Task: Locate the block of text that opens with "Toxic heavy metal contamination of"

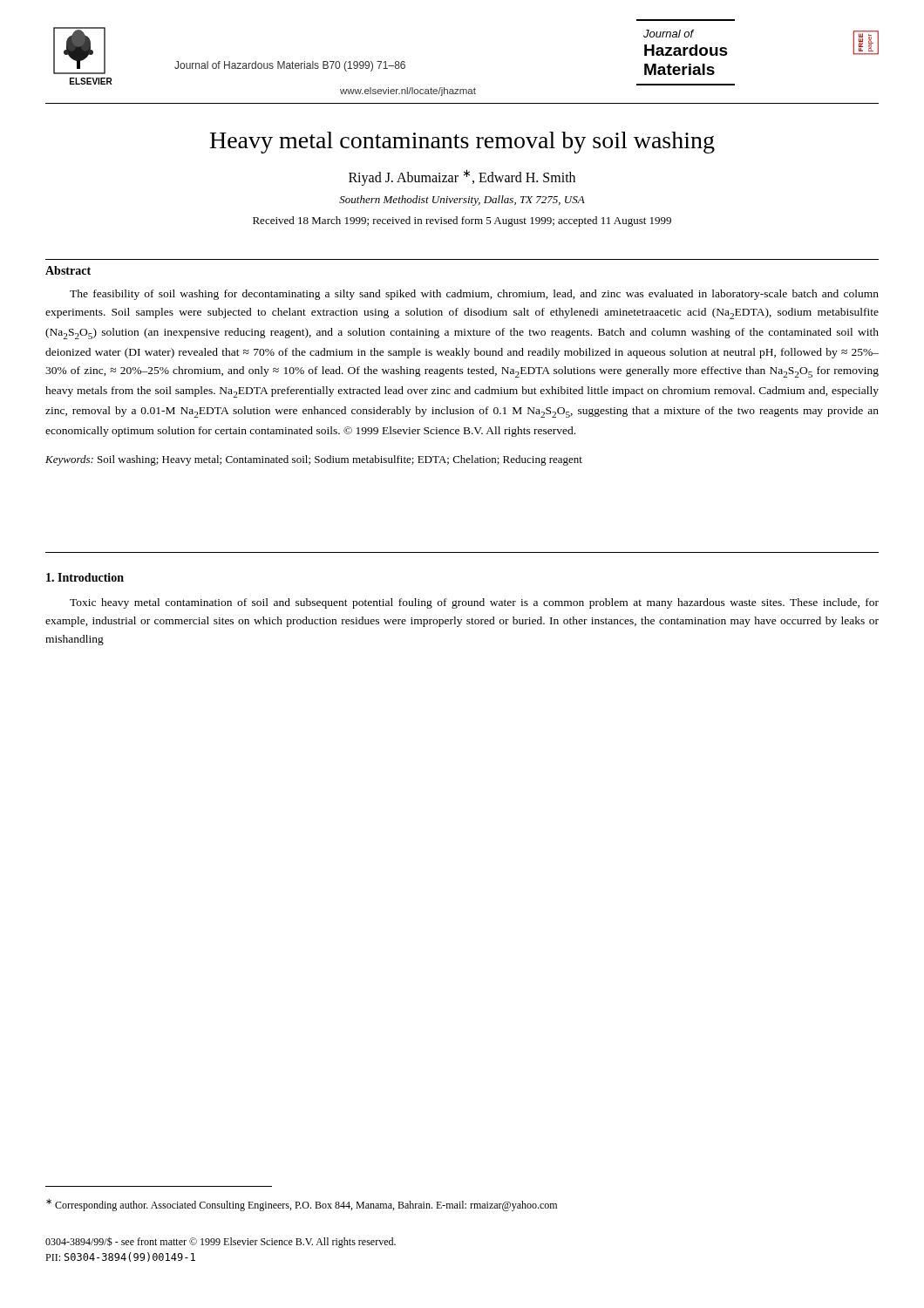Action: (x=462, y=620)
